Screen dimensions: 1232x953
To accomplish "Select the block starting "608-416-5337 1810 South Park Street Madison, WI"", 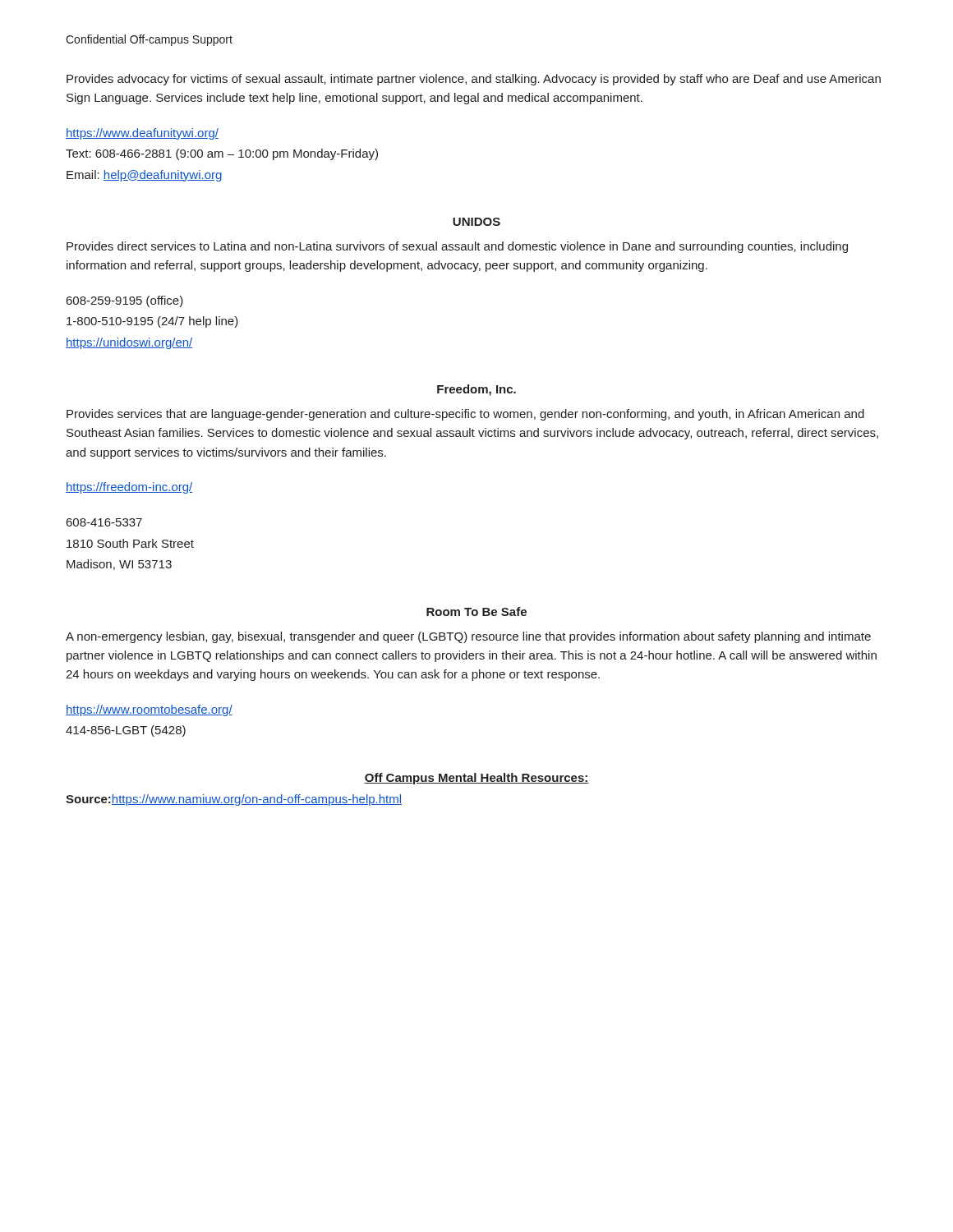I will coord(104,522).
